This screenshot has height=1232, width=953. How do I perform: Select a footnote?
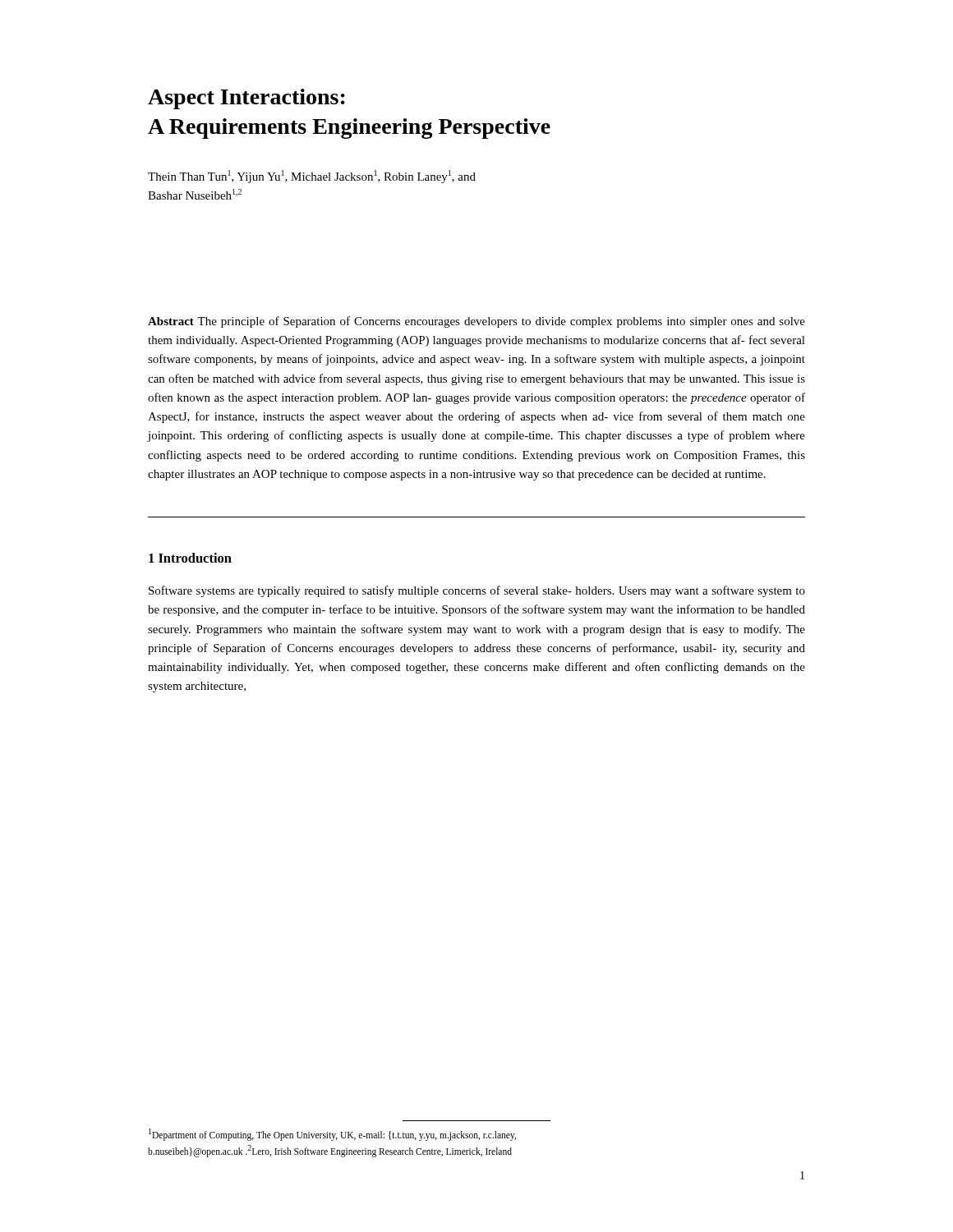click(332, 1141)
